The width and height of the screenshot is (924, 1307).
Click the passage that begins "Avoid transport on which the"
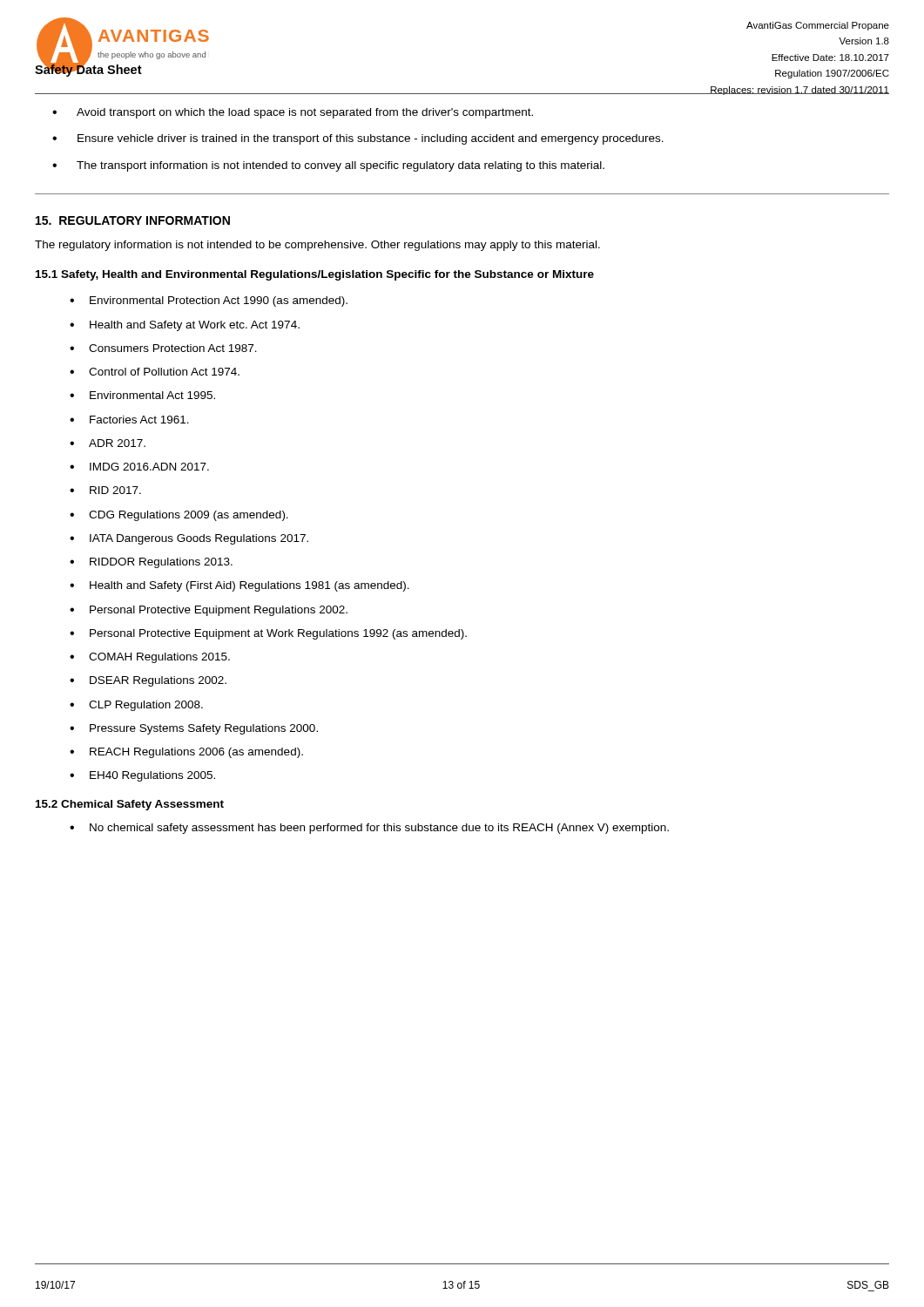click(305, 112)
